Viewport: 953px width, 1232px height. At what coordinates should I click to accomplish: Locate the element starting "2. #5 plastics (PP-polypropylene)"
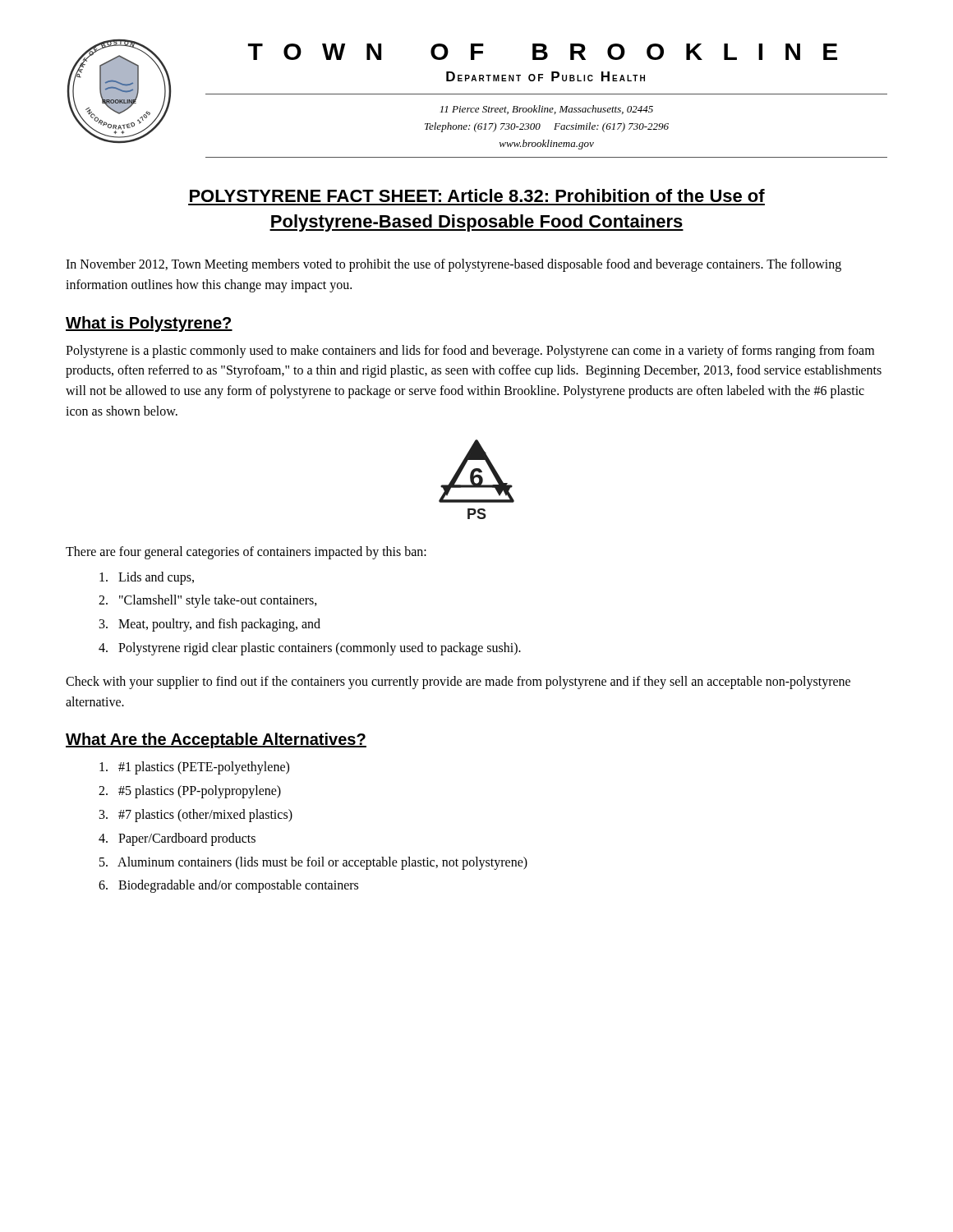[190, 791]
